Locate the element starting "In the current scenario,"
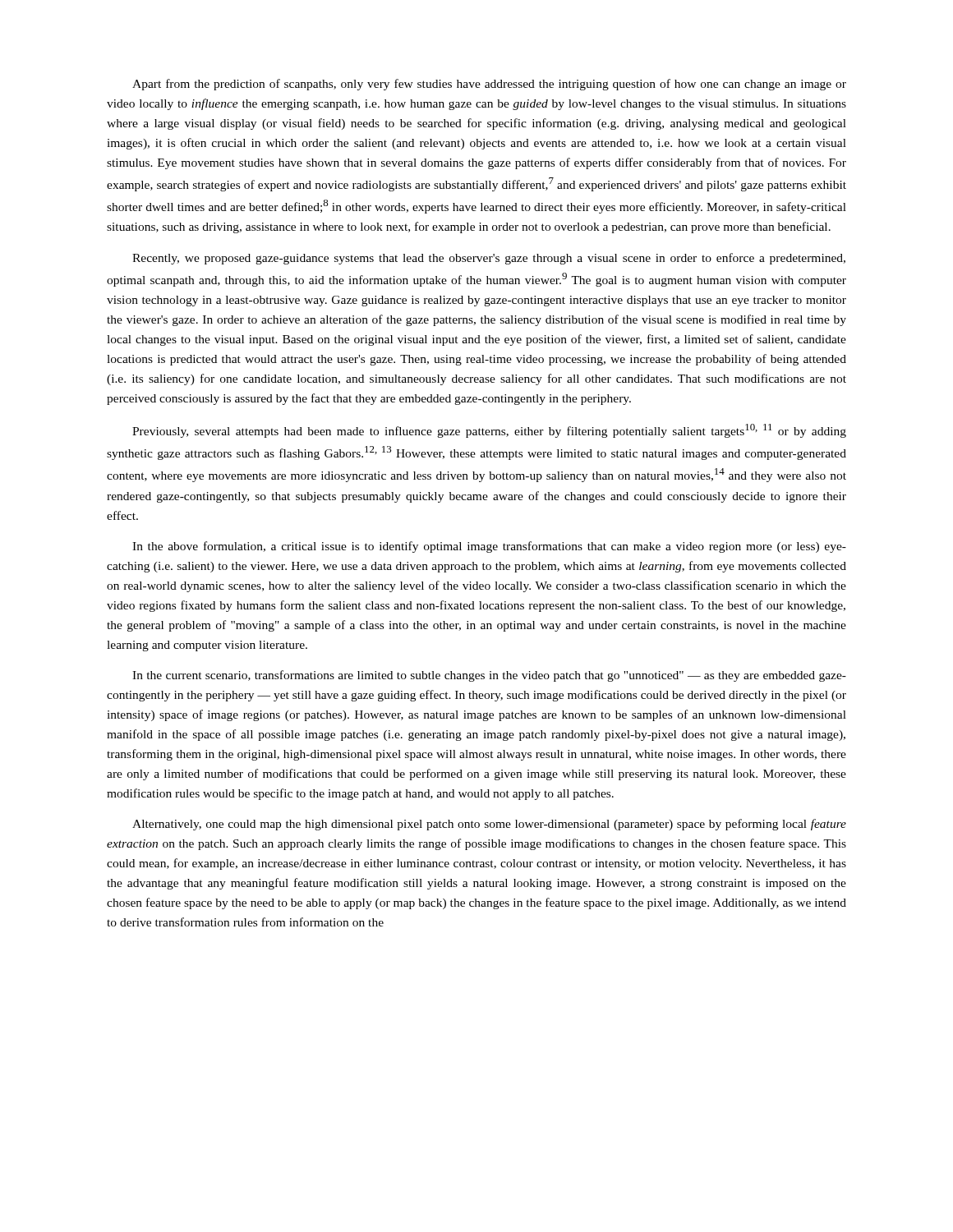 pos(476,734)
